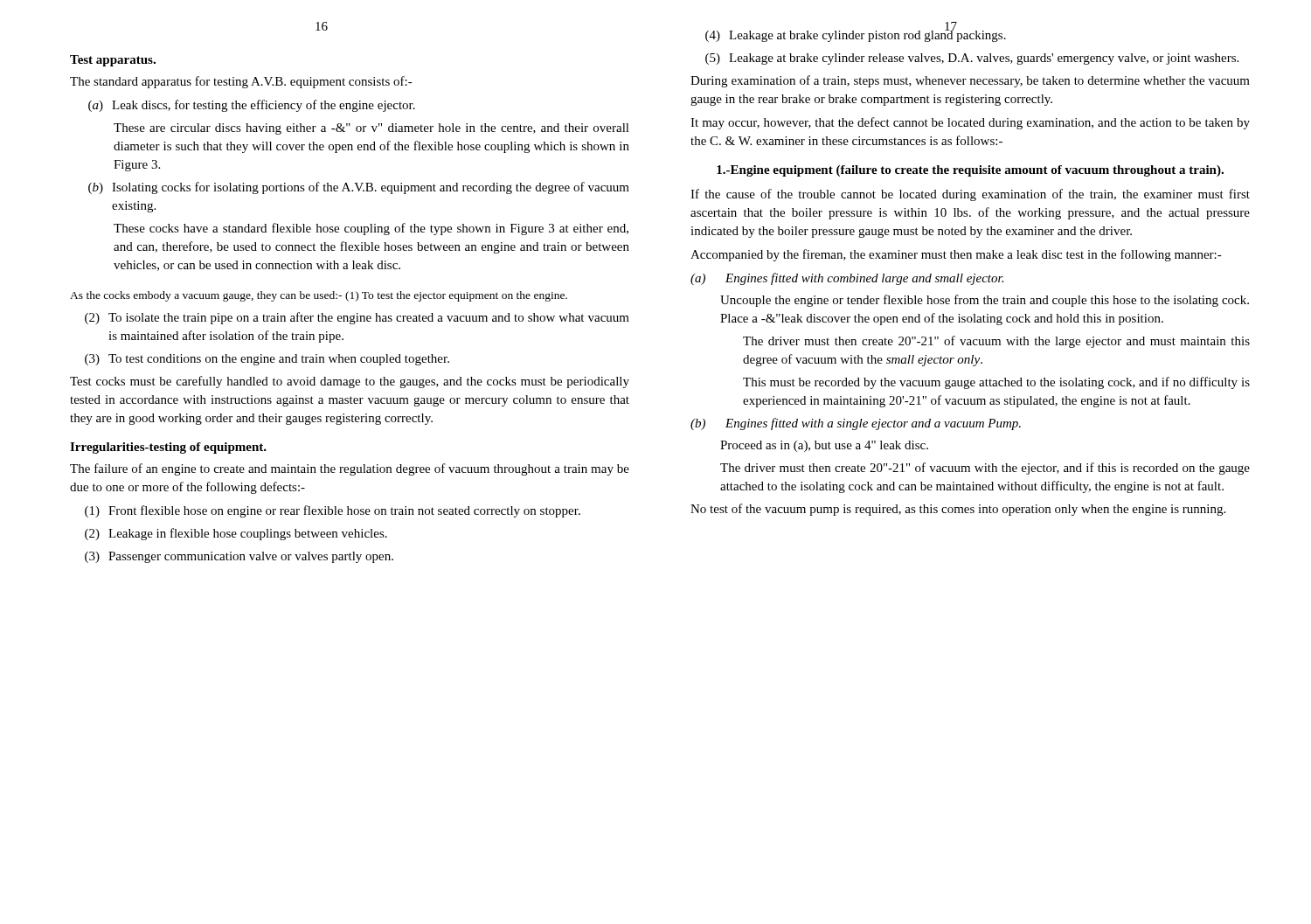
Task: Point to the block beginning "These are circular"
Action: 371,146
